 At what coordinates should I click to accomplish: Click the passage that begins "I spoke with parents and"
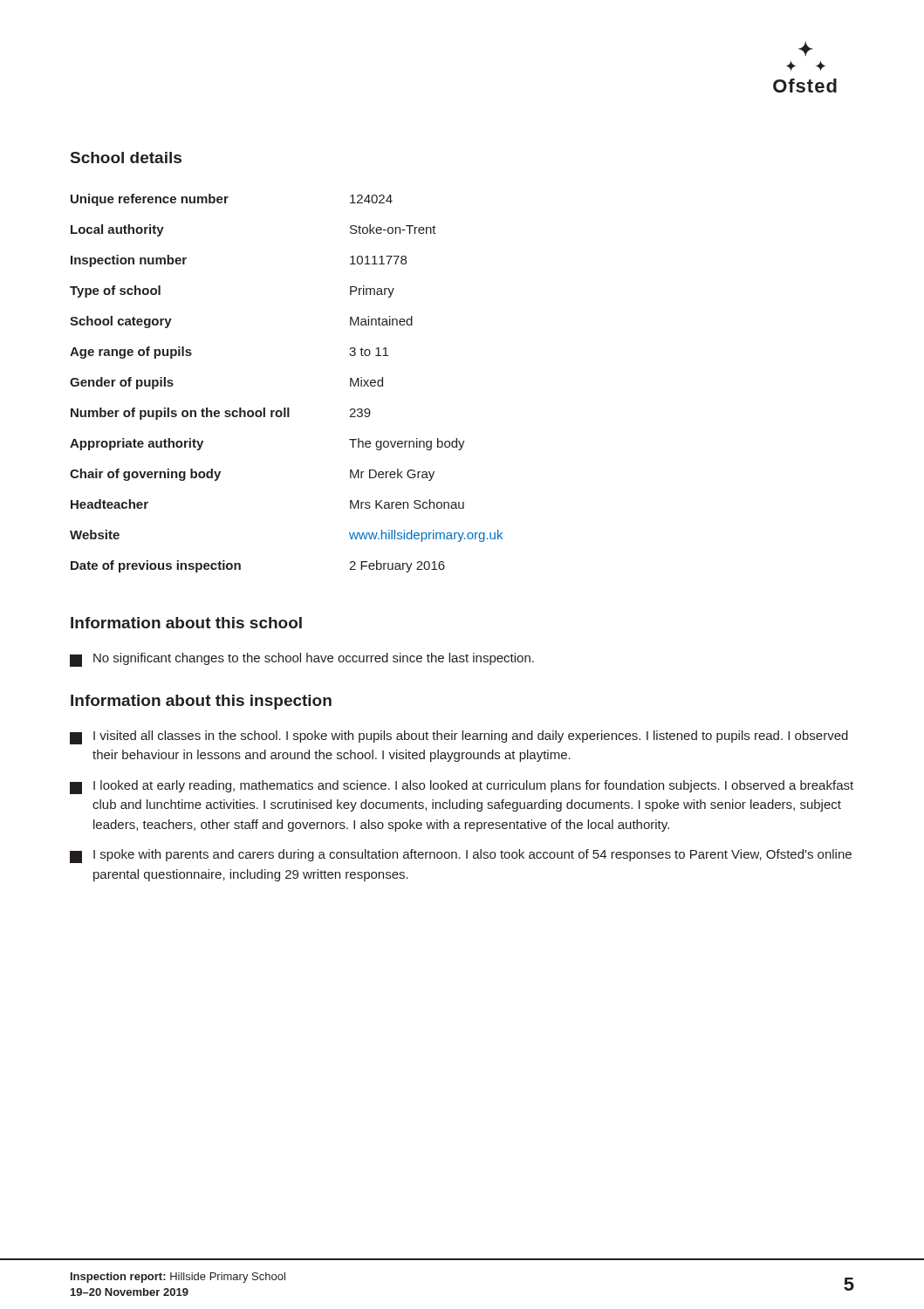coord(462,864)
